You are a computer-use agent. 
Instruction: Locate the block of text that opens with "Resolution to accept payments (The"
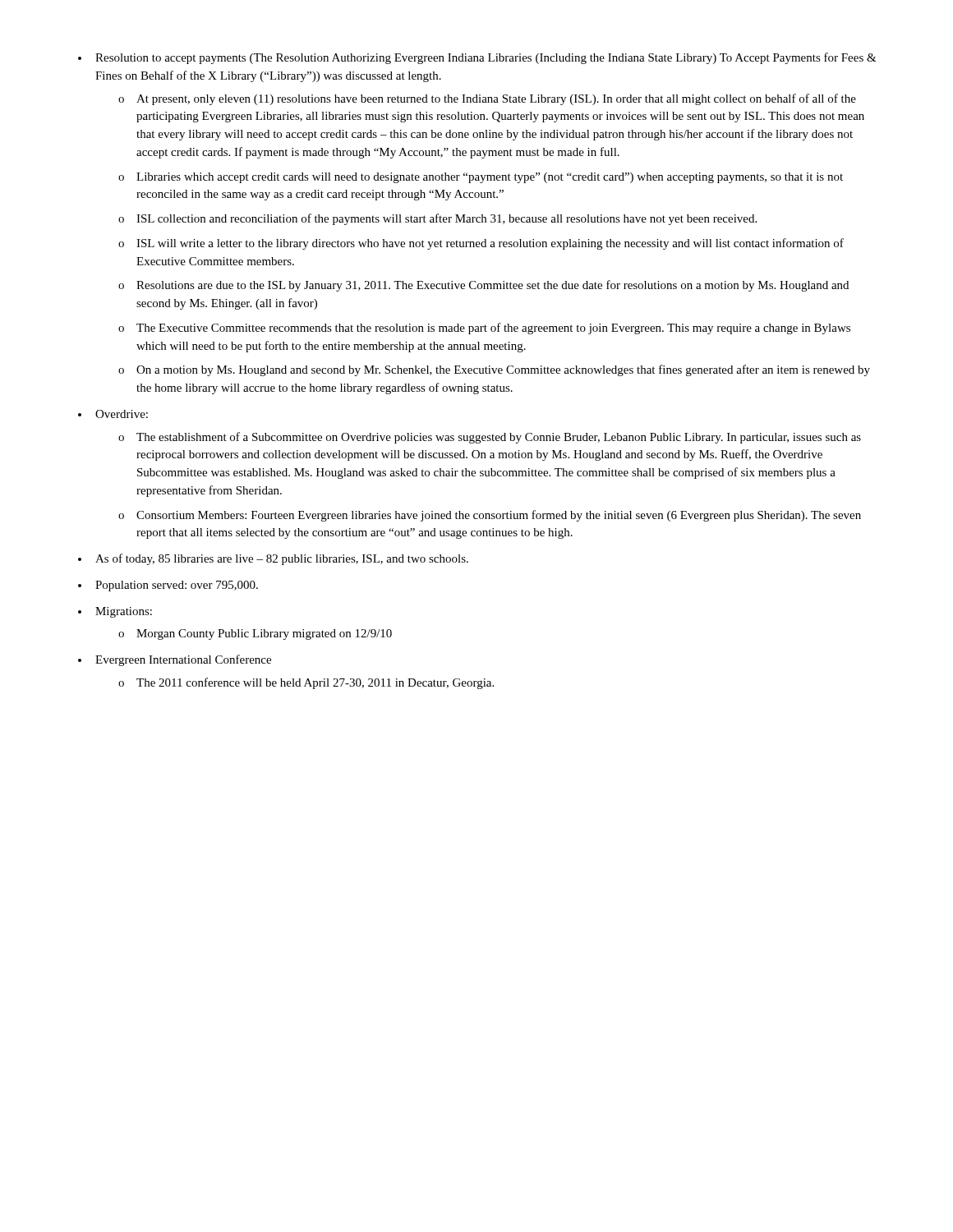(x=487, y=223)
